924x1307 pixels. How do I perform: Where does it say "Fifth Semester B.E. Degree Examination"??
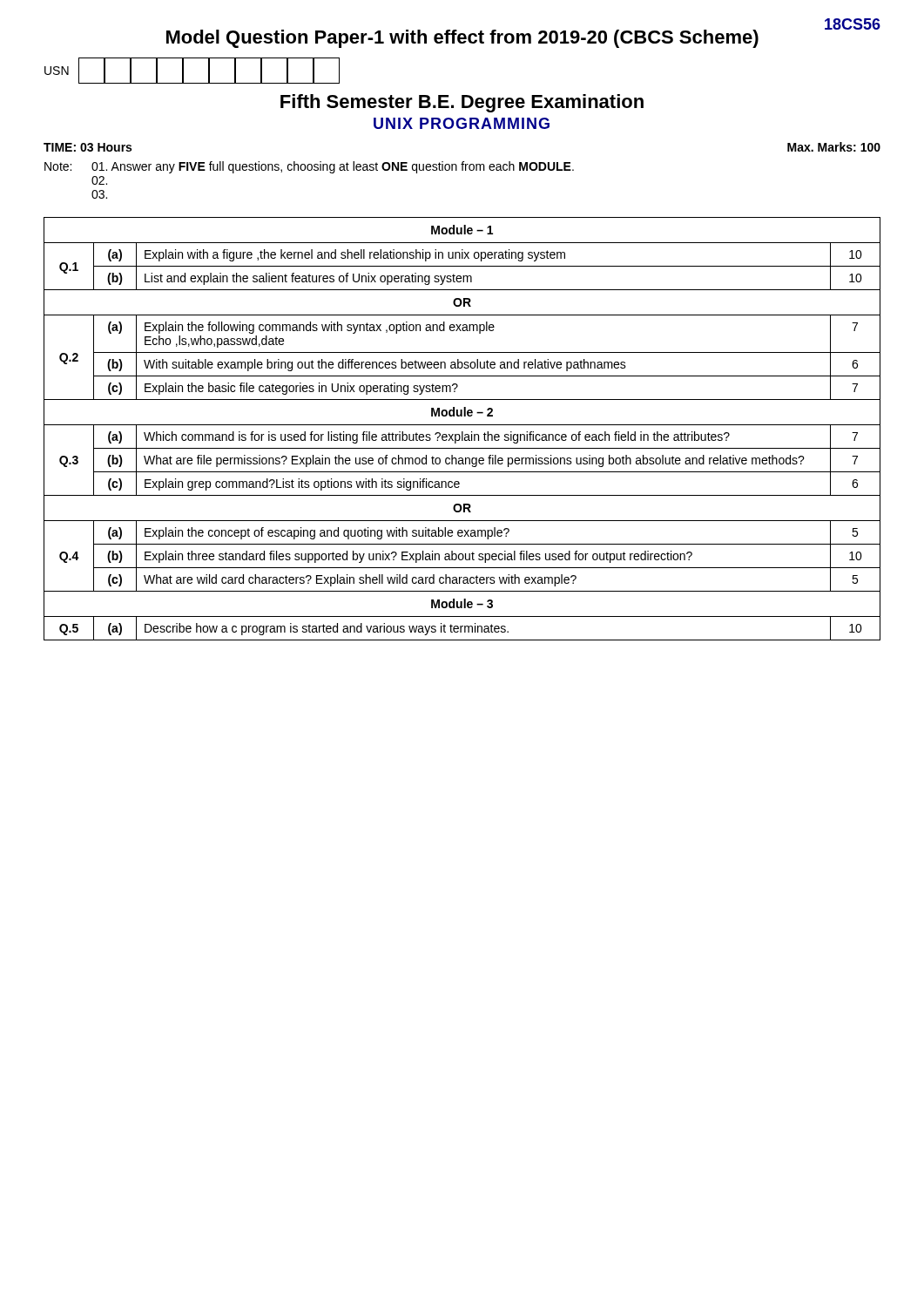[x=462, y=101]
